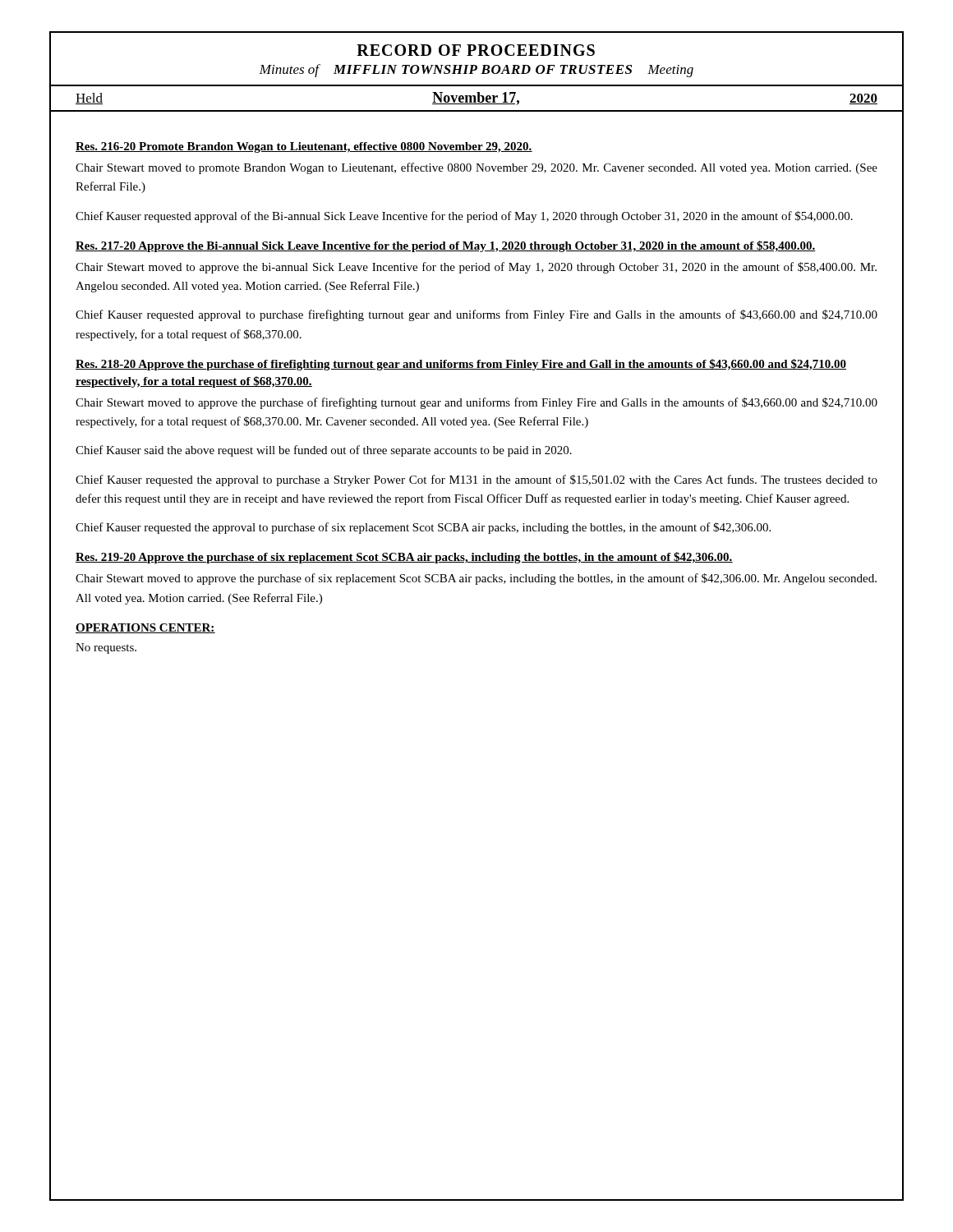Point to the element starting "Res. 216-20 Promote Brandon Wogan"
953x1232 pixels.
point(304,146)
